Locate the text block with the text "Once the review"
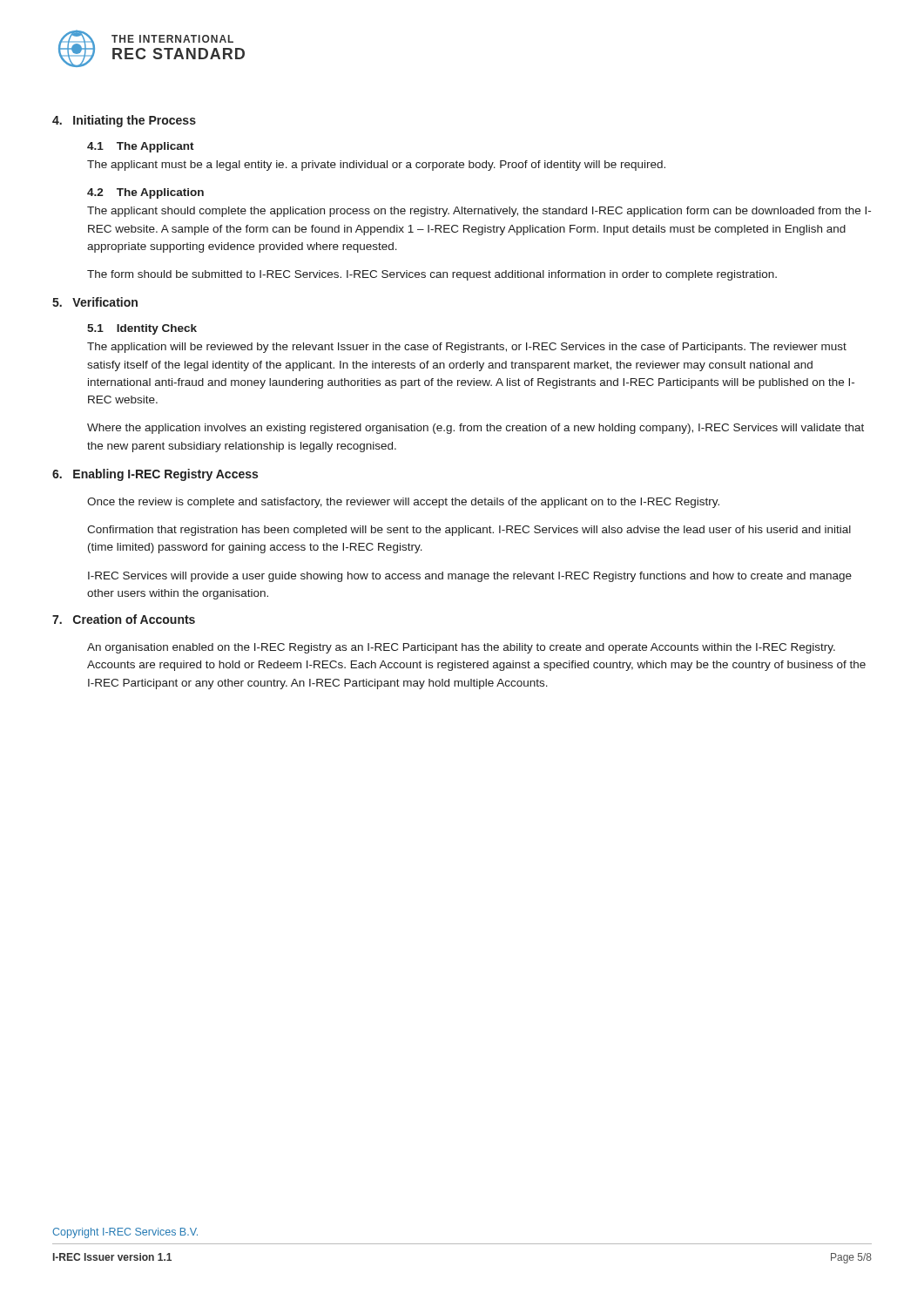 404,501
